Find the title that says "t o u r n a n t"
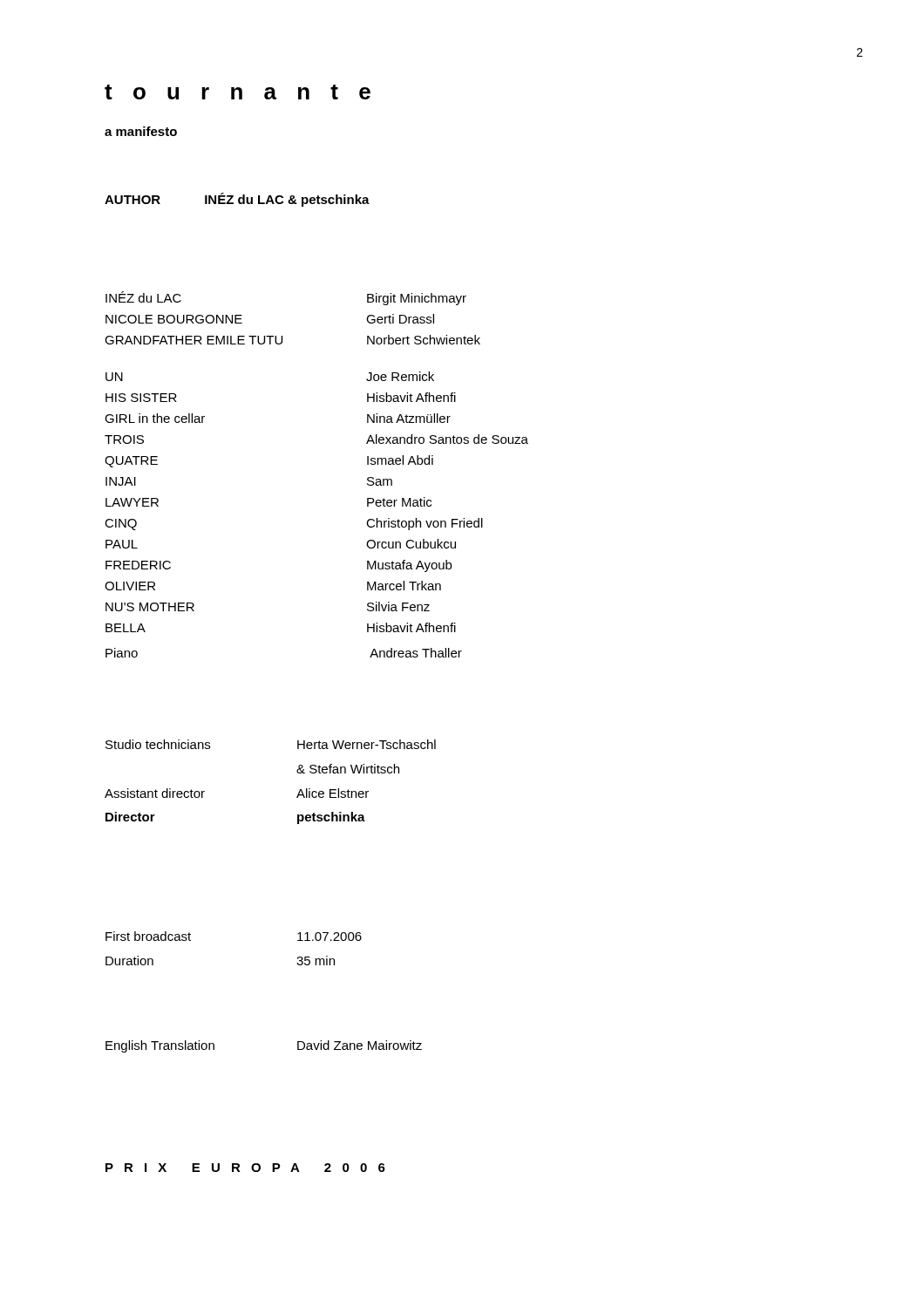This screenshot has width=924, height=1308. 241,92
